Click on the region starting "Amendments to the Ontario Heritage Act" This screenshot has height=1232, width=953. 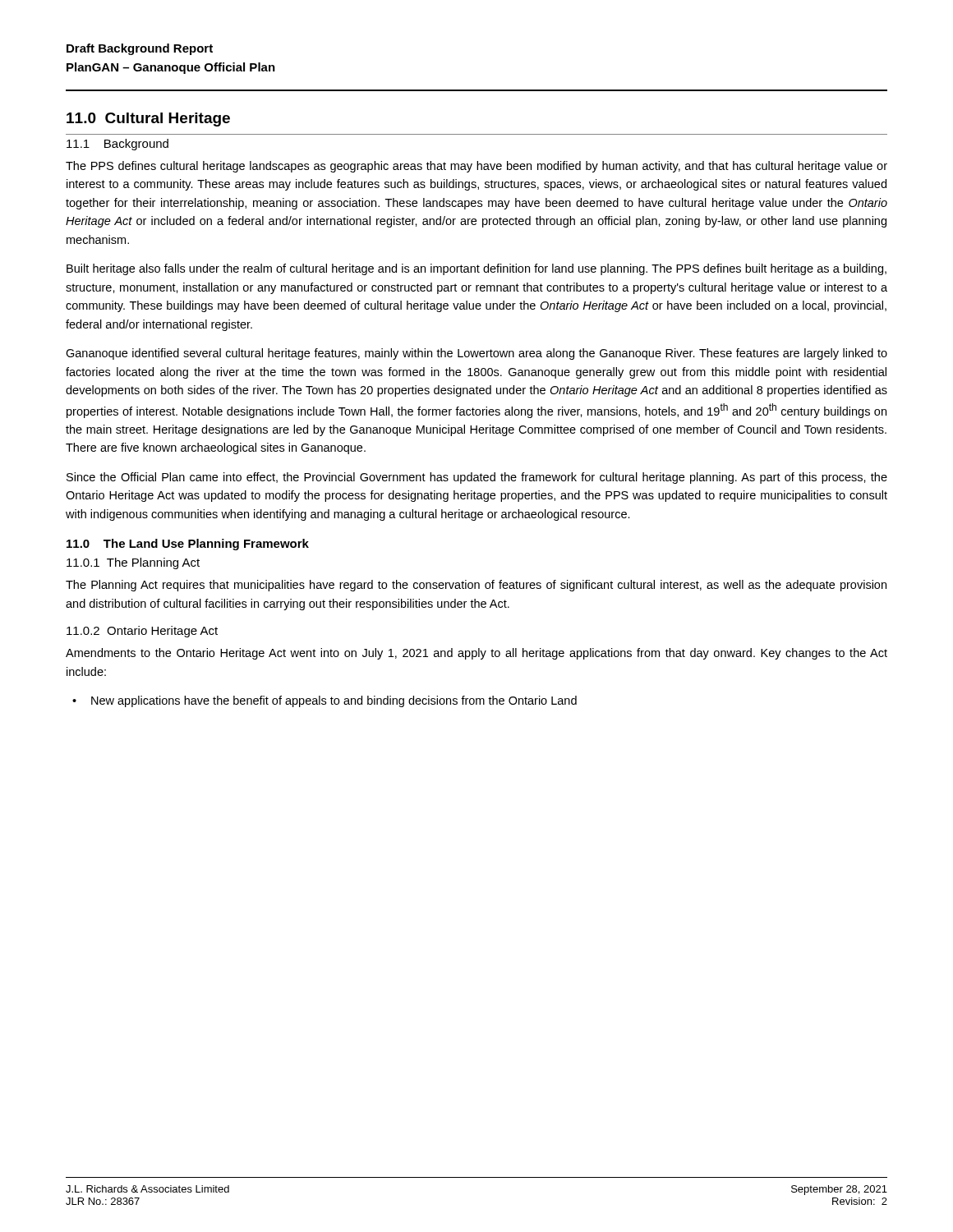click(476, 662)
